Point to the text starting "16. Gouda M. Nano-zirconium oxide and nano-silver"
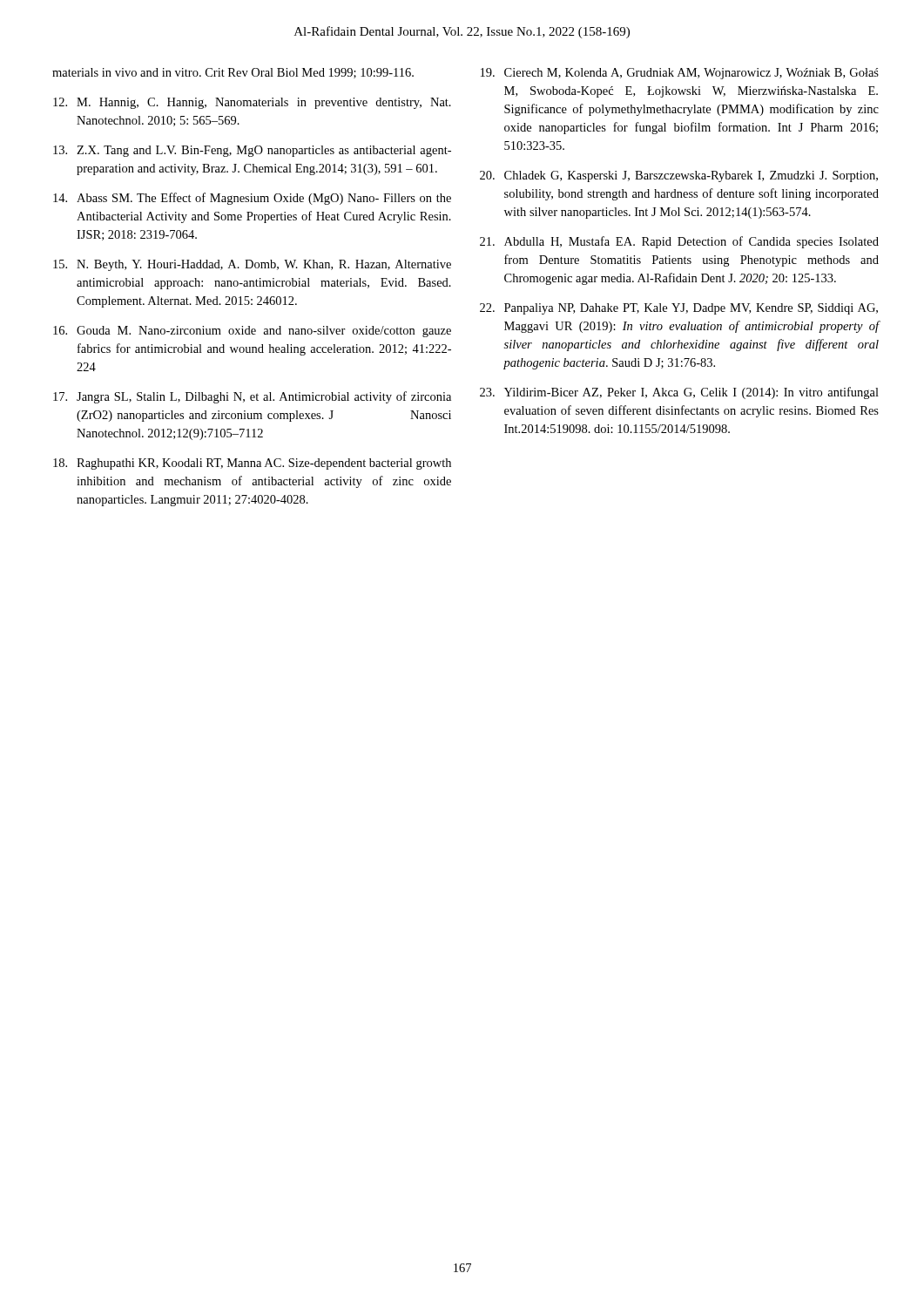Viewport: 924px width, 1307px height. coord(252,349)
